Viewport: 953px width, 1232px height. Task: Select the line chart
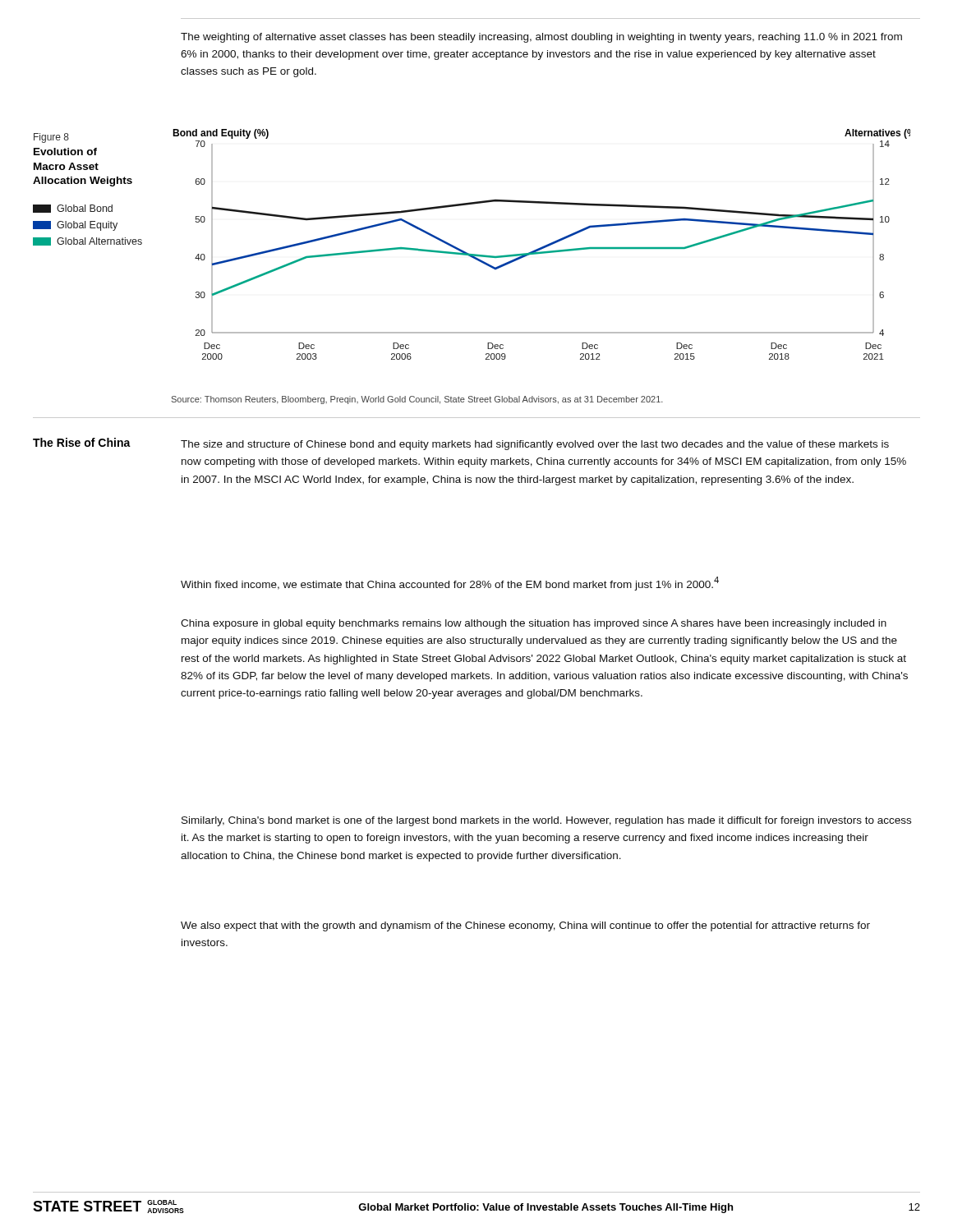click(x=542, y=252)
